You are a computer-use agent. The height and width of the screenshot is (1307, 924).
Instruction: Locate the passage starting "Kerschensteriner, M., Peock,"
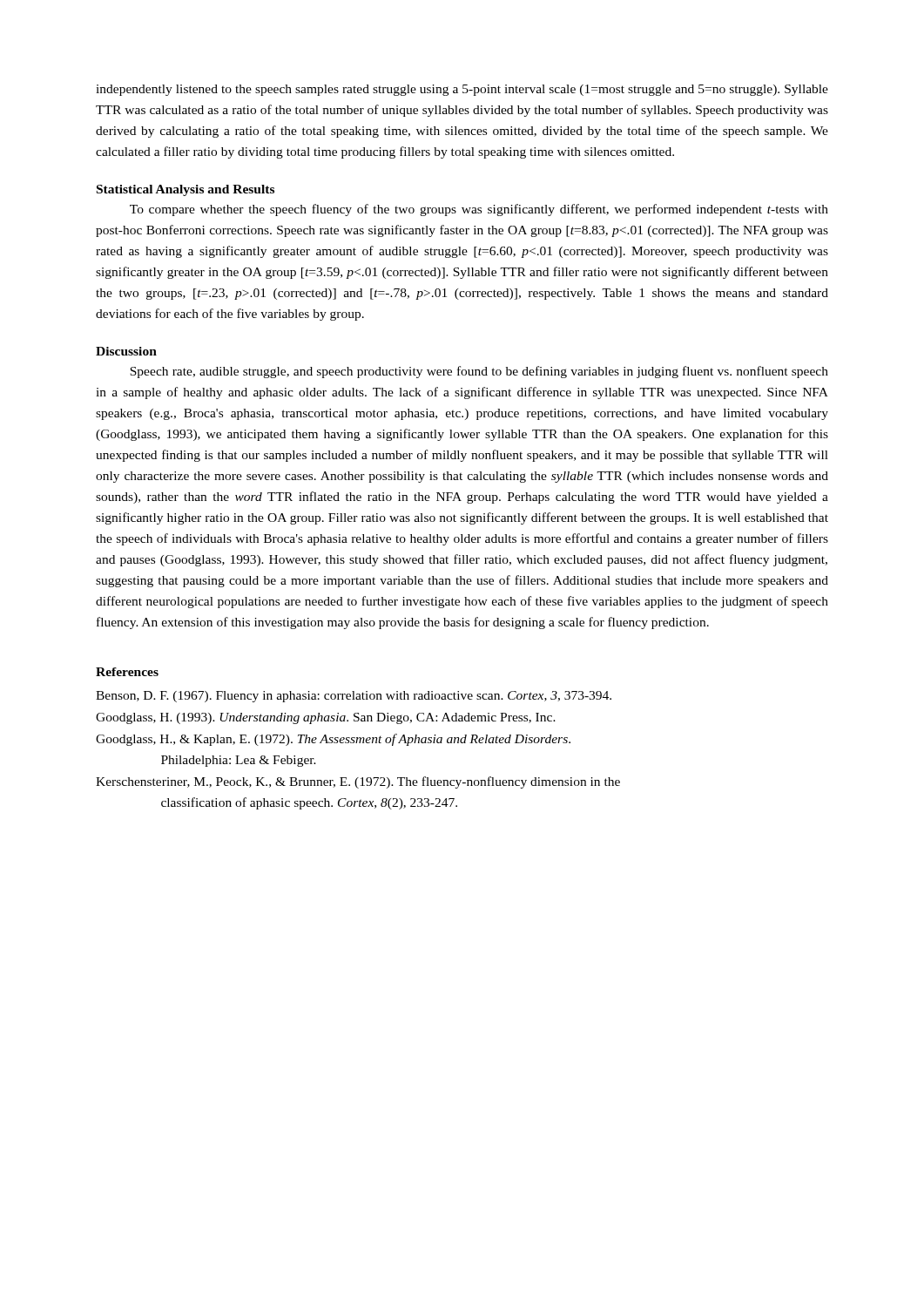pos(358,792)
